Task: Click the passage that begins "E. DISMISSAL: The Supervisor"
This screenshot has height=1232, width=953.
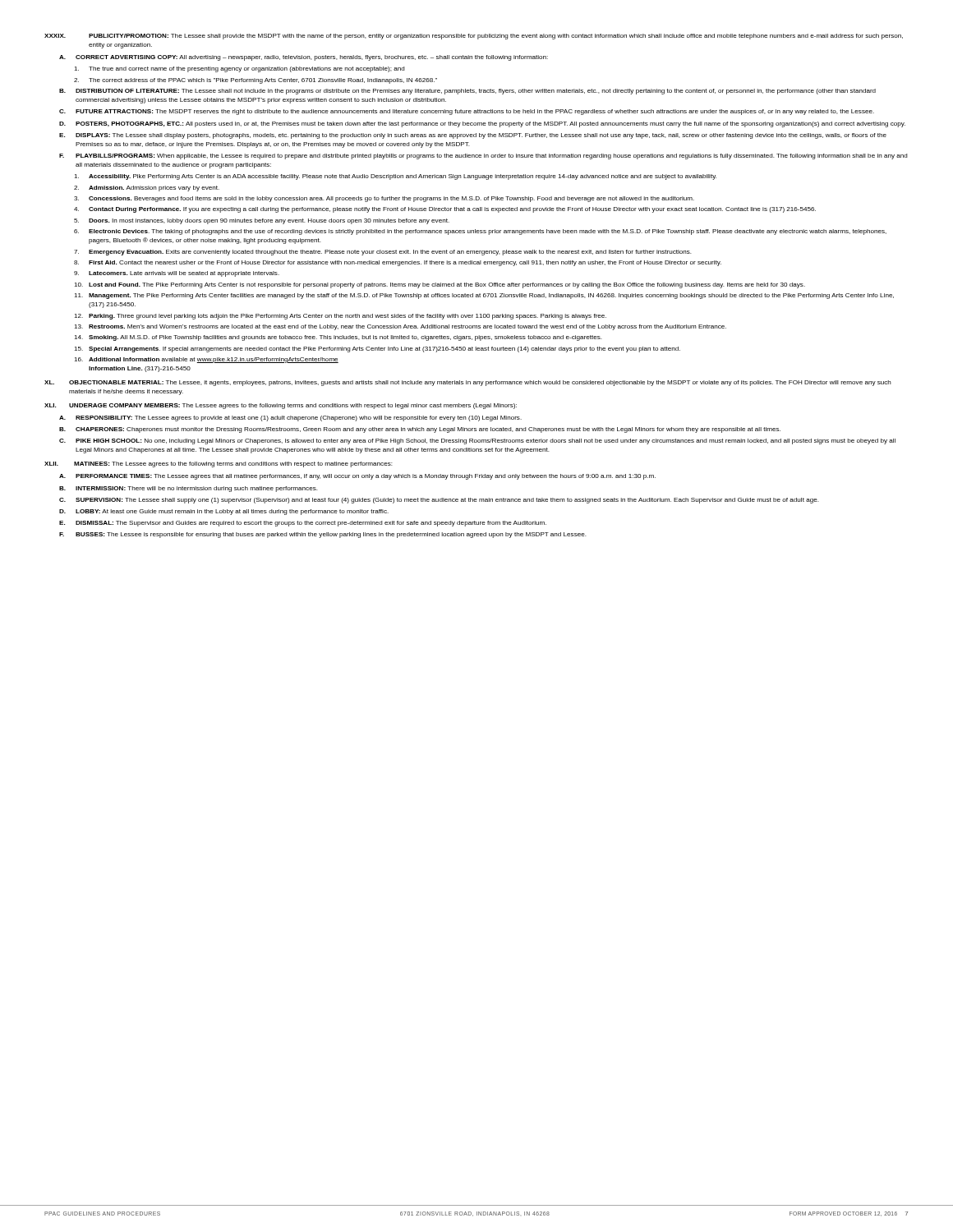Action: click(x=484, y=523)
